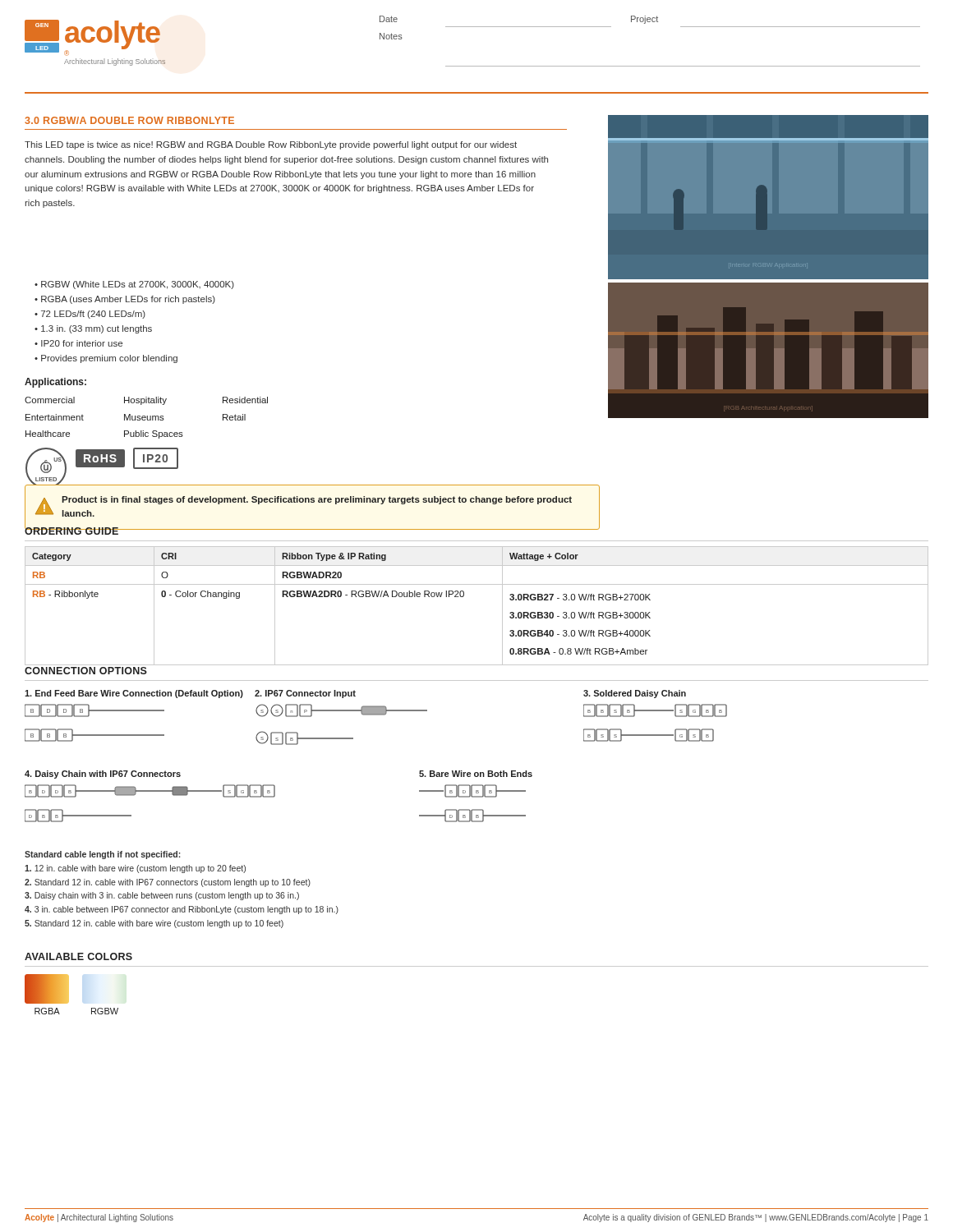The height and width of the screenshot is (1232, 953).
Task: Point to the element starting "3.0 RGBW/A DOUBLE ROW RIBBONLYTE"
Action: (296, 122)
